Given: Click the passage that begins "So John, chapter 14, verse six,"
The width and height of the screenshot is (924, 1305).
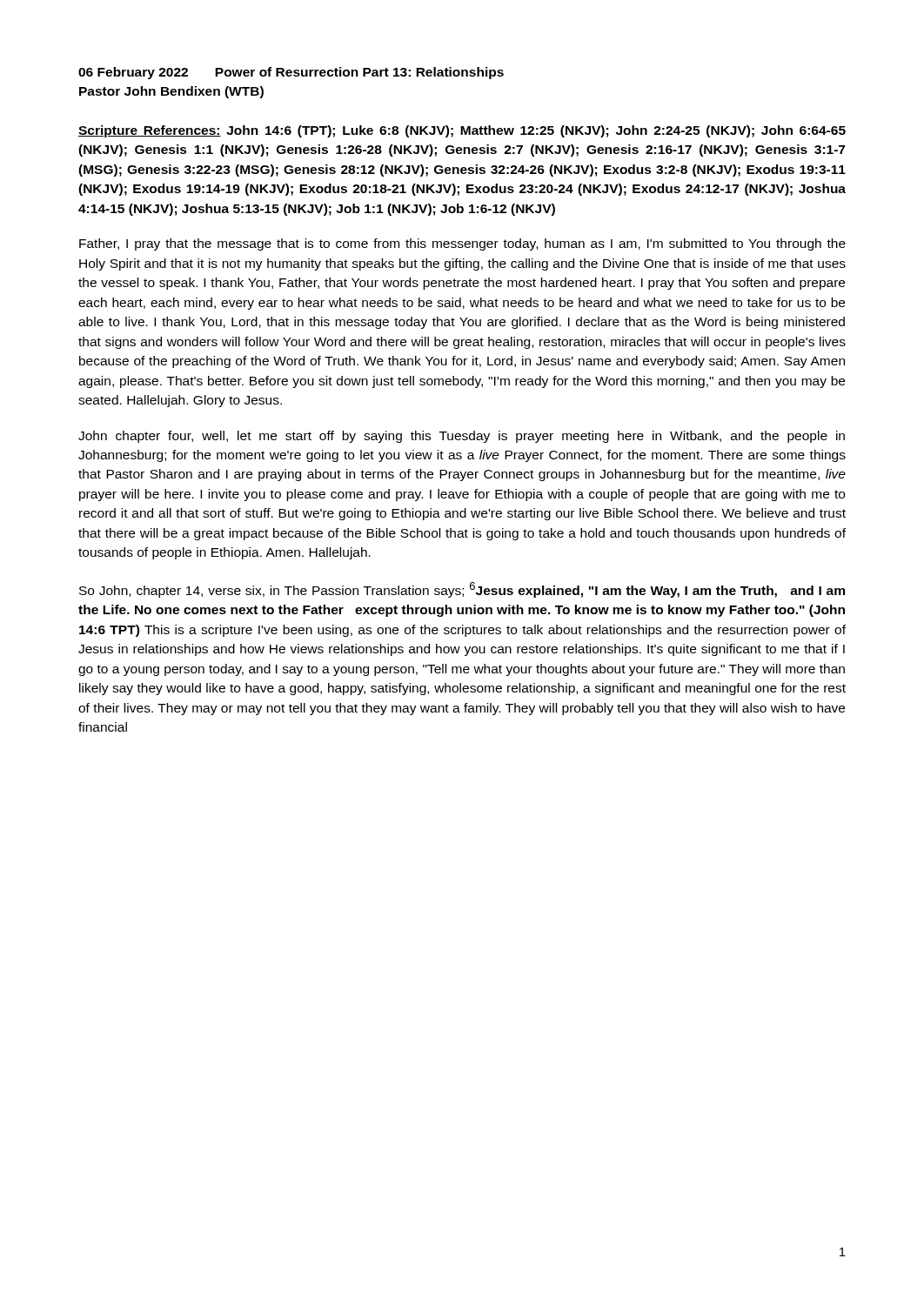Looking at the screenshot, I should pos(462,657).
